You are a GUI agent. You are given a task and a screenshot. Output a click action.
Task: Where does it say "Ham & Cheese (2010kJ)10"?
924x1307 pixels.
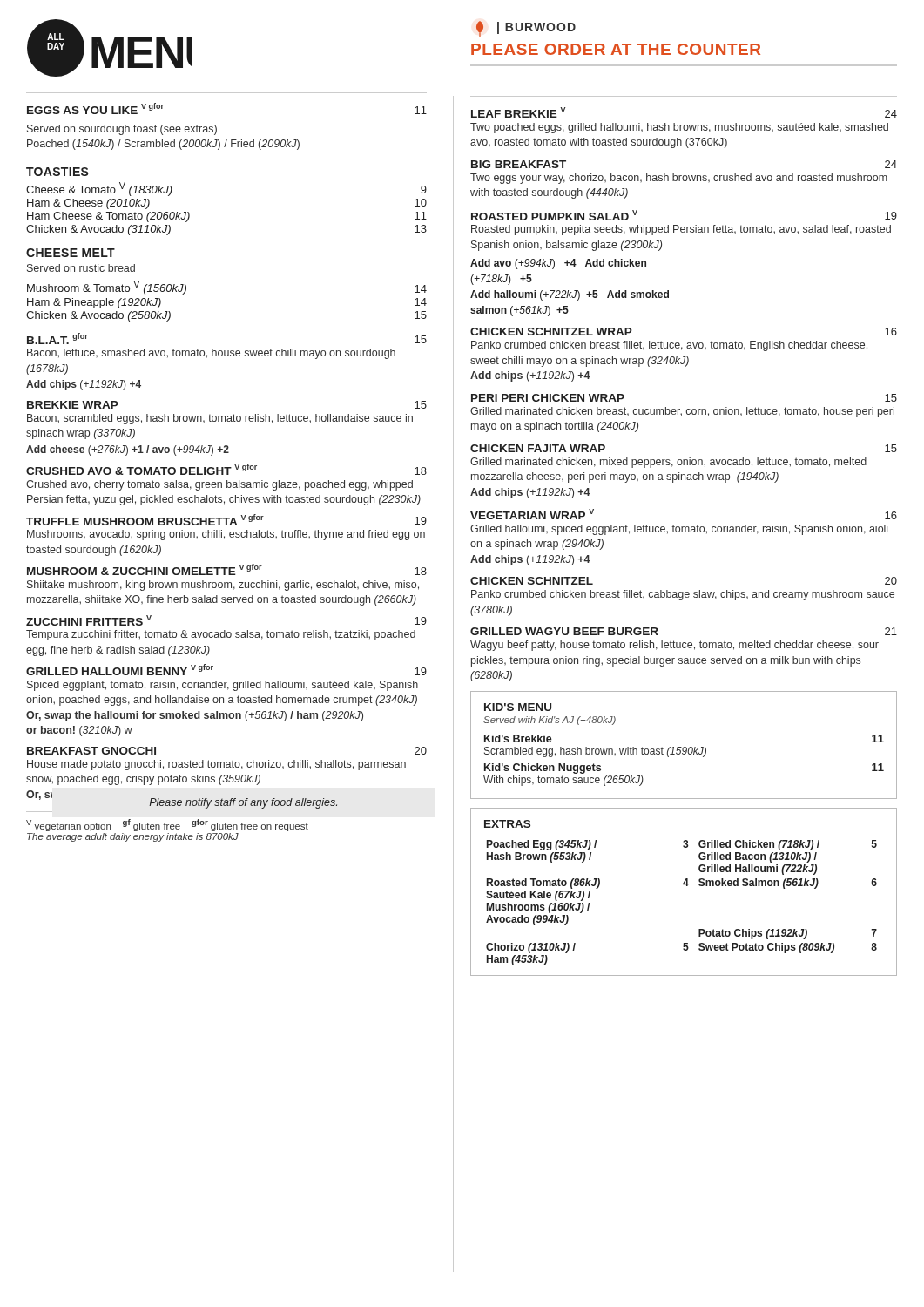click(88, 203)
